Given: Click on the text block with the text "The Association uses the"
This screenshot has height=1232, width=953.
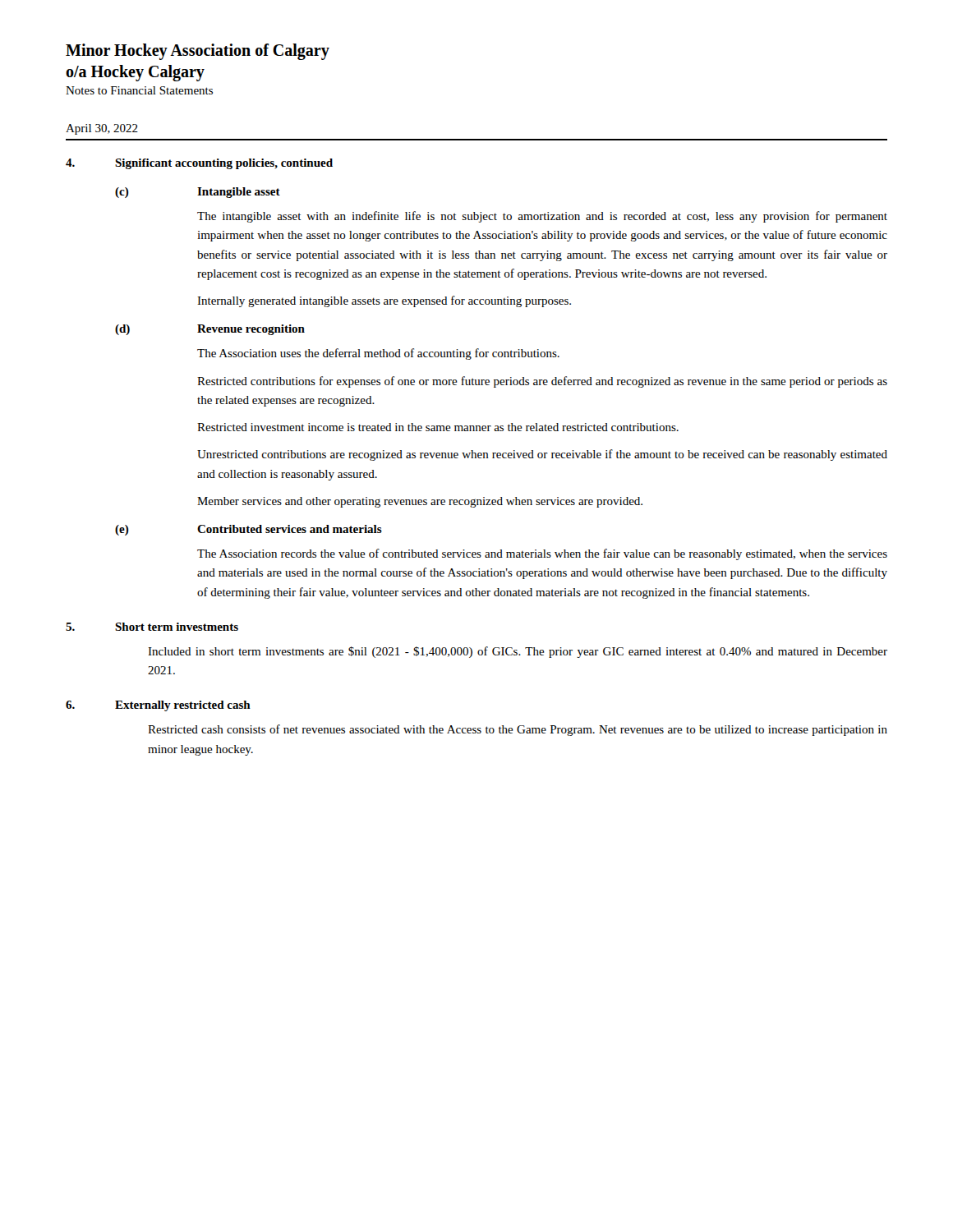Looking at the screenshot, I should click(x=379, y=353).
